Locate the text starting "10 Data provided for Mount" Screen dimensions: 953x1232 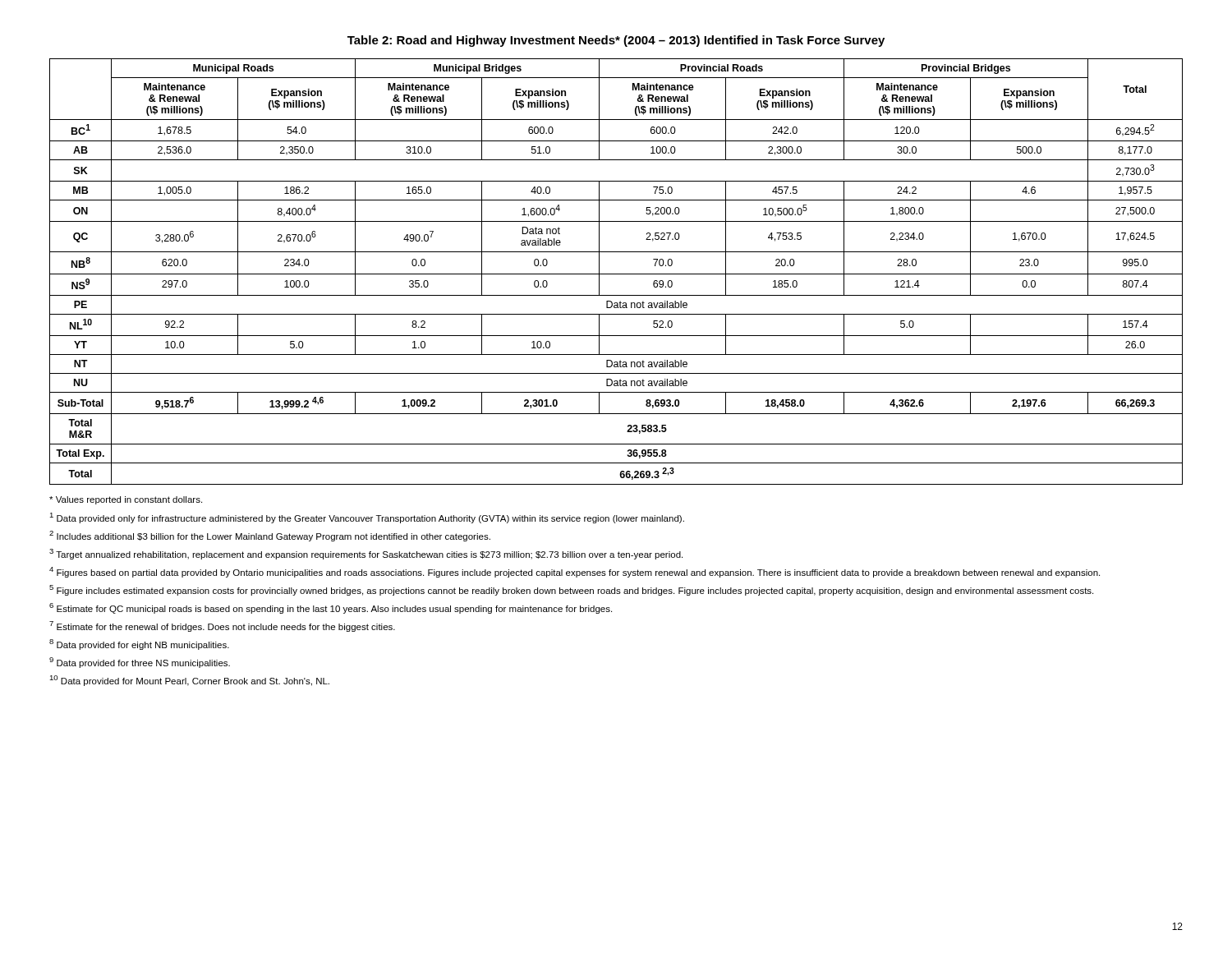click(x=189, y=681)
